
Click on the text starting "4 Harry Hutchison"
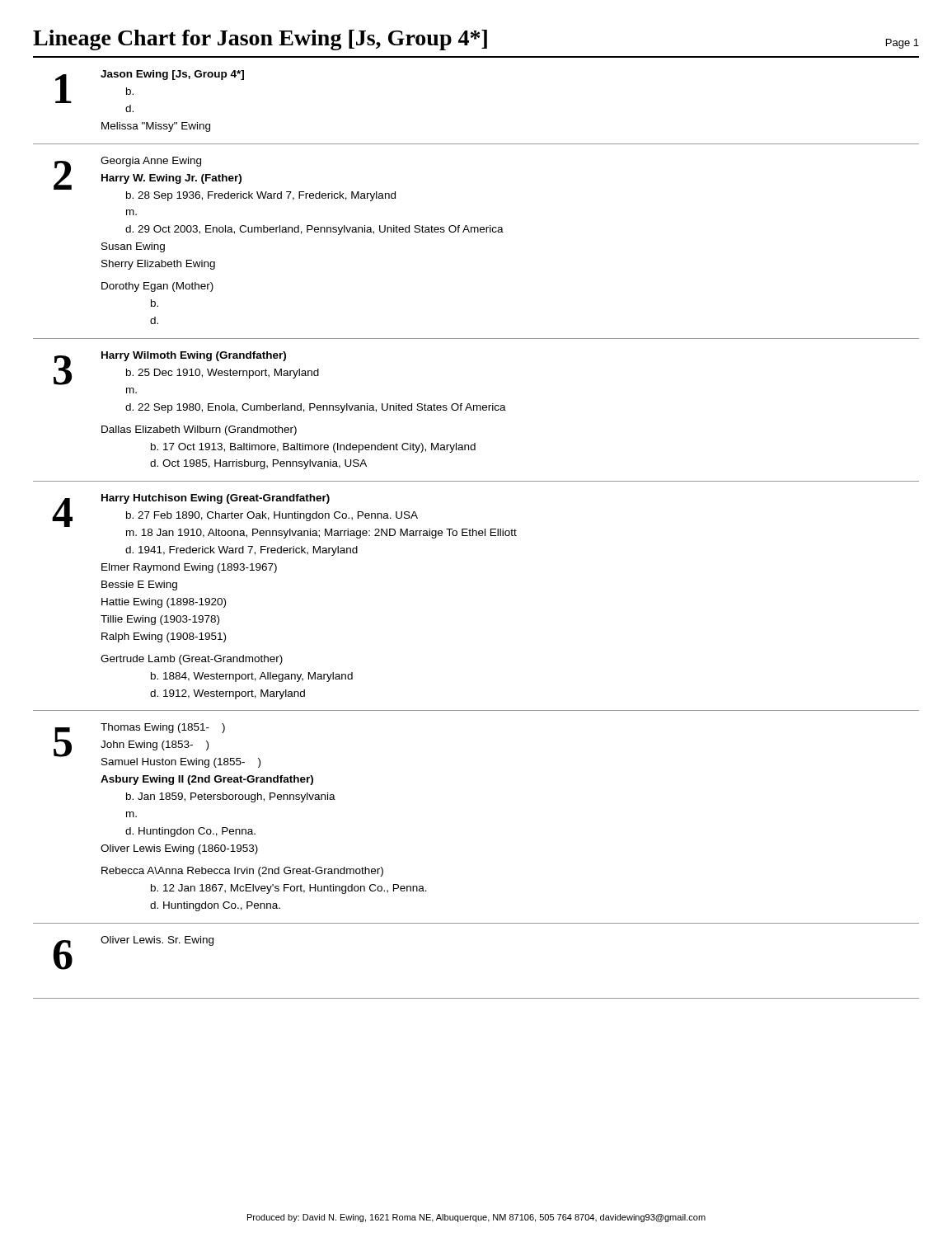tap(235, 510)
